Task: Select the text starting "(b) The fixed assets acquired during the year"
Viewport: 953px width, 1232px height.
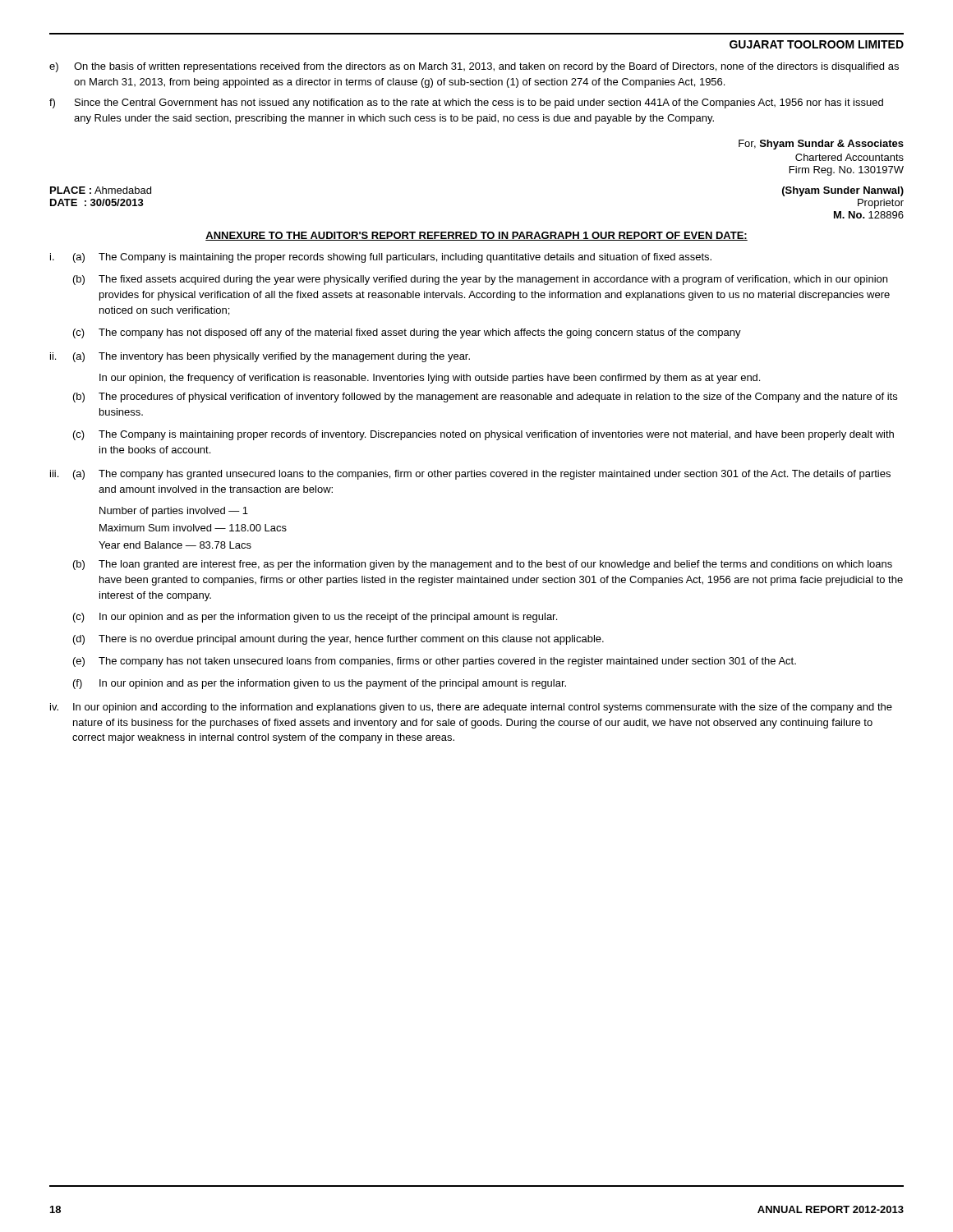Action: coord(476,297)
